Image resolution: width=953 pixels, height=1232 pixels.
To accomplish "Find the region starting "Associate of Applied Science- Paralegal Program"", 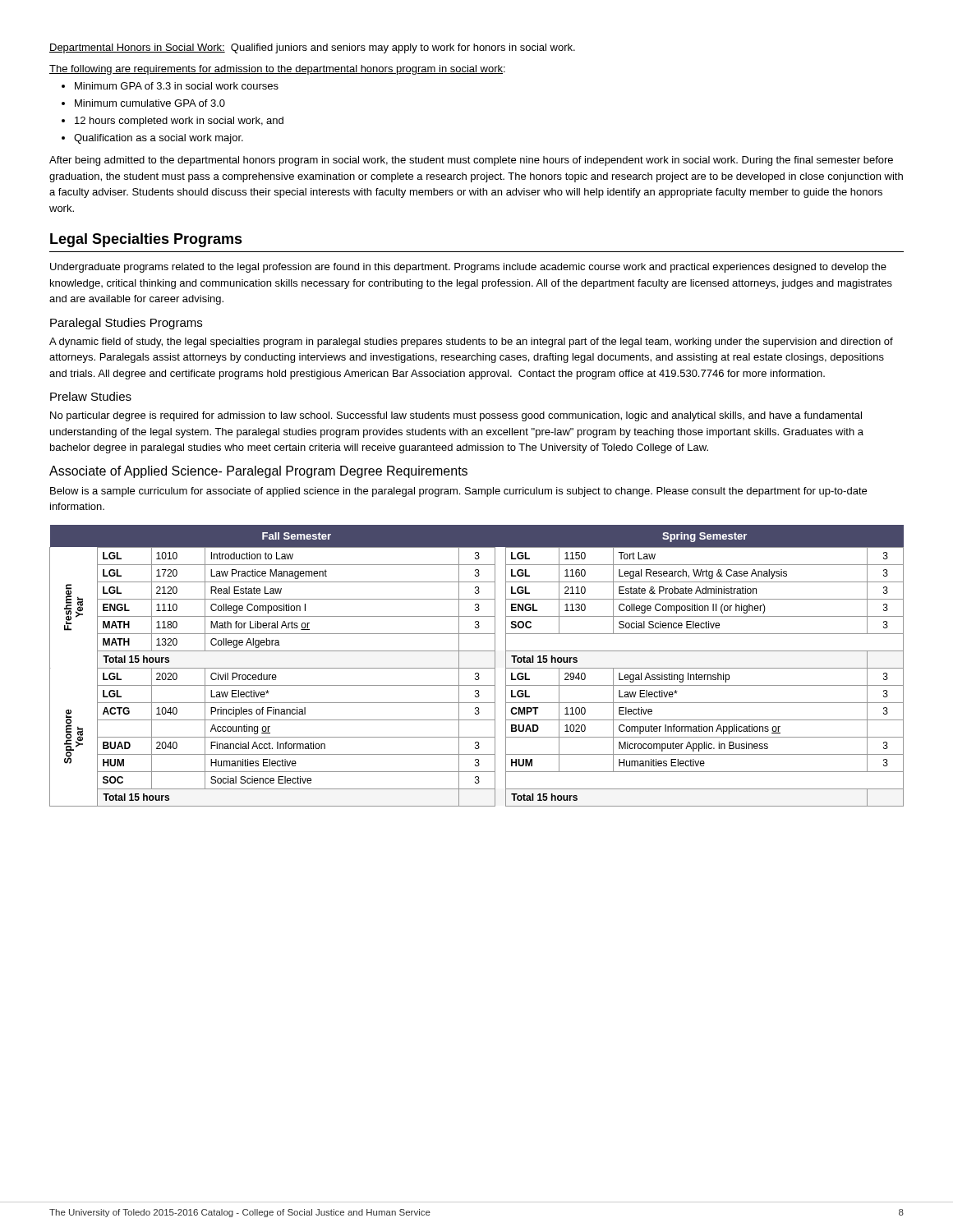I will coord(476,471).
